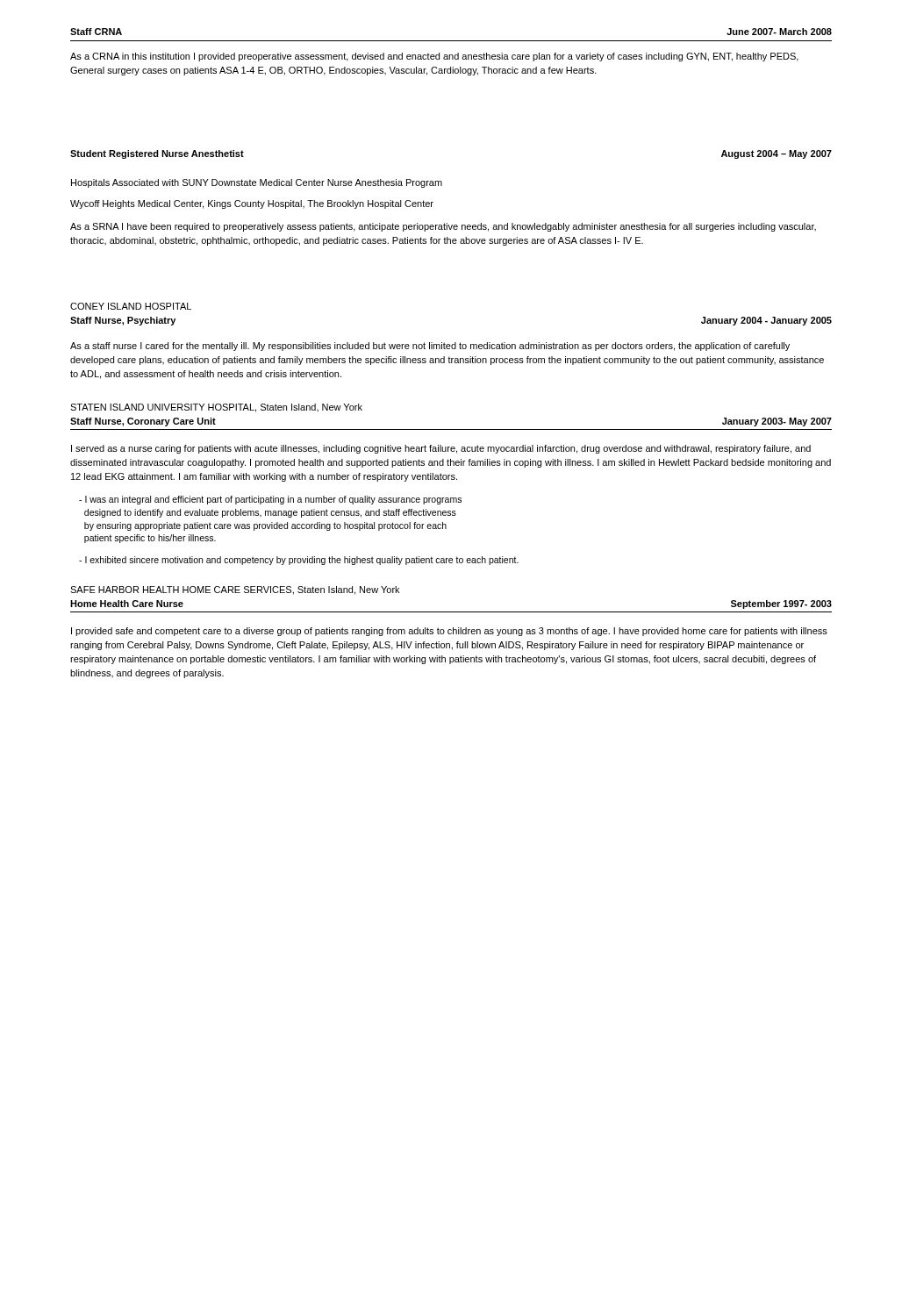The height and width of the screenshot is (1316, 902).
Task: Locate the block starting "STATEN ISLAND UNIVERSITY HOSPITAL, Staten"
Action: [x=216, y=407]
